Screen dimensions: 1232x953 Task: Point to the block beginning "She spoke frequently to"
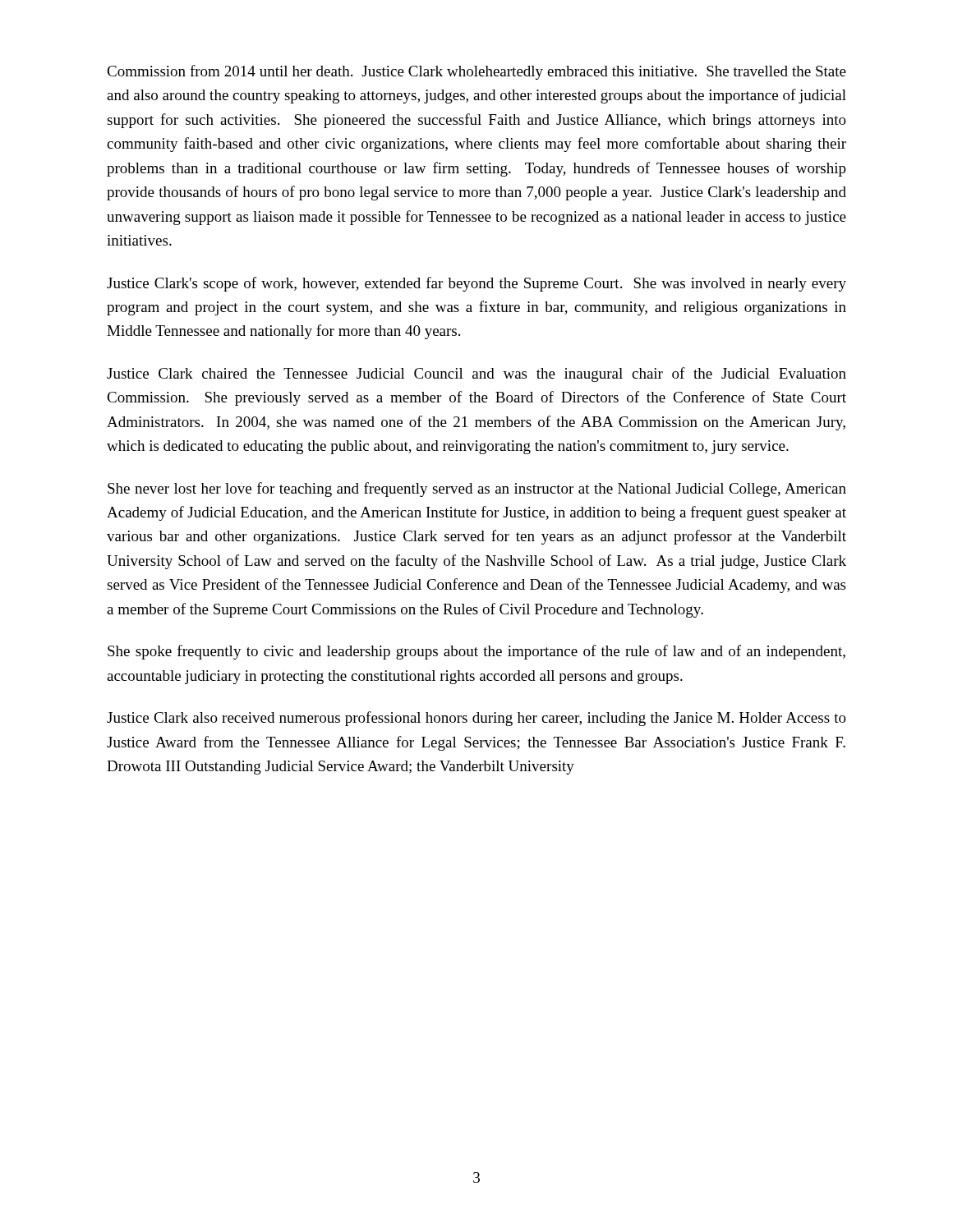(x=476, y=663)
